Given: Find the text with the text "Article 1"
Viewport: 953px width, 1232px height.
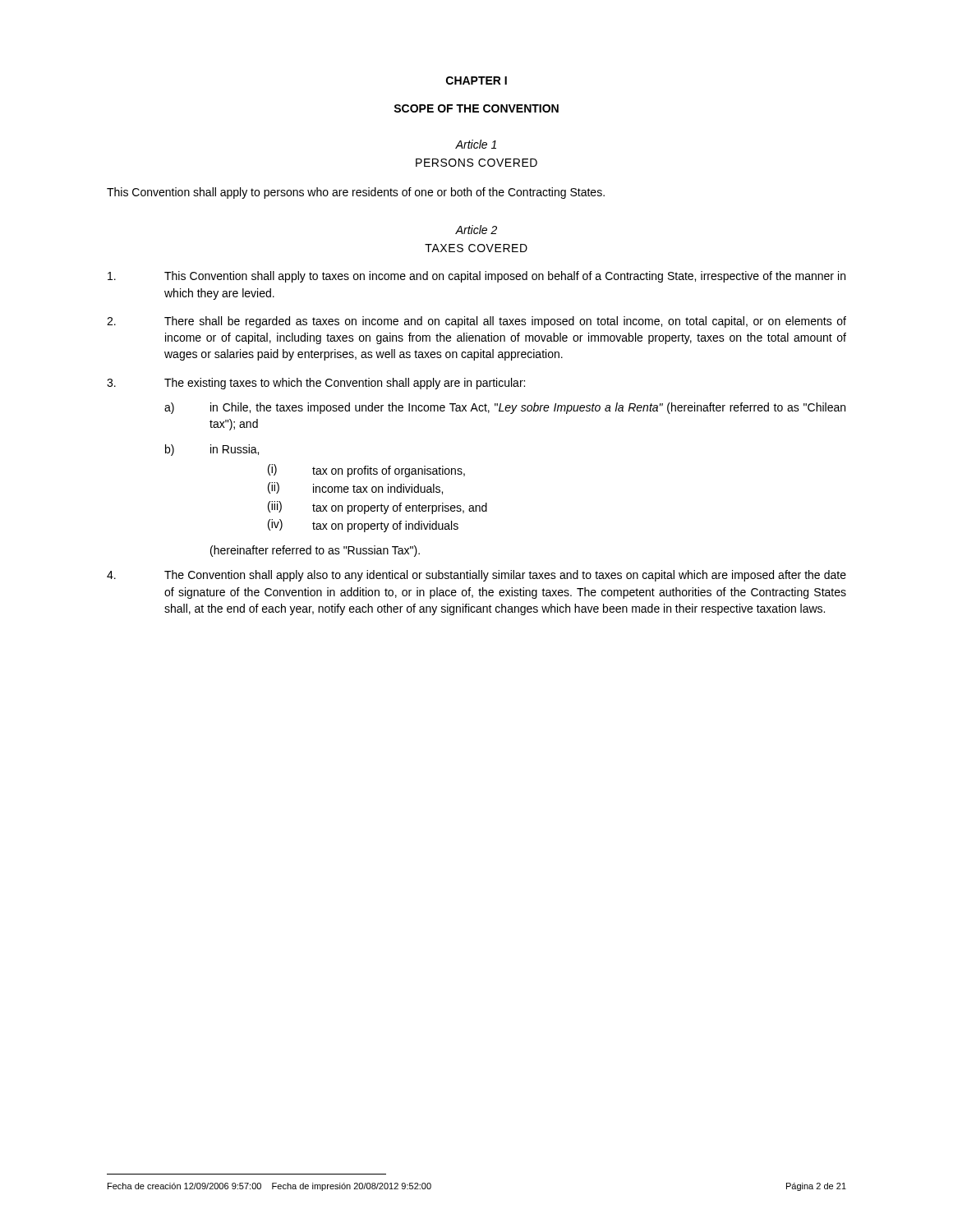Looking at the screenshot, I should tap(476, 145).
